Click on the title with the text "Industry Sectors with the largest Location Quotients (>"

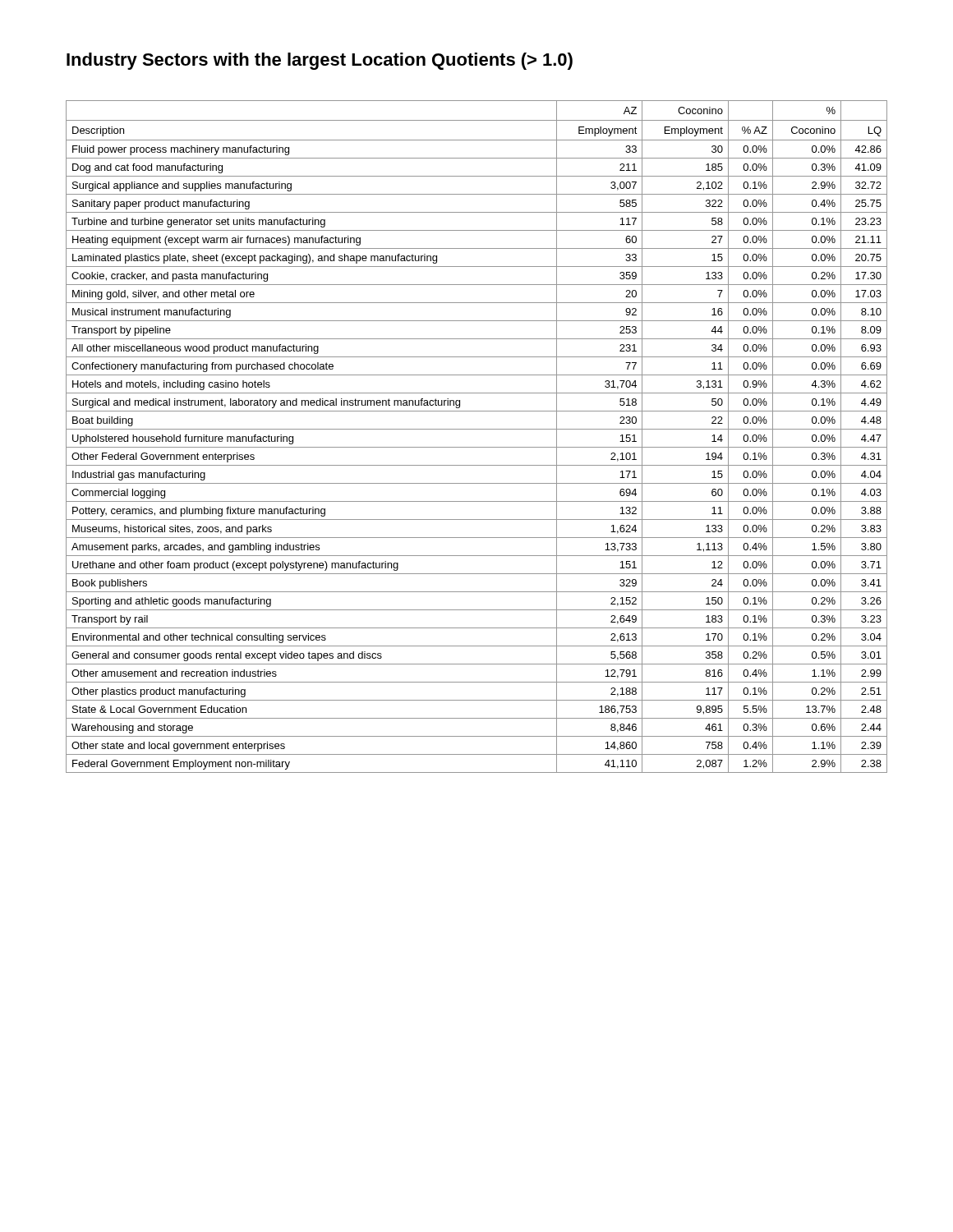click(x=320, y=60)
